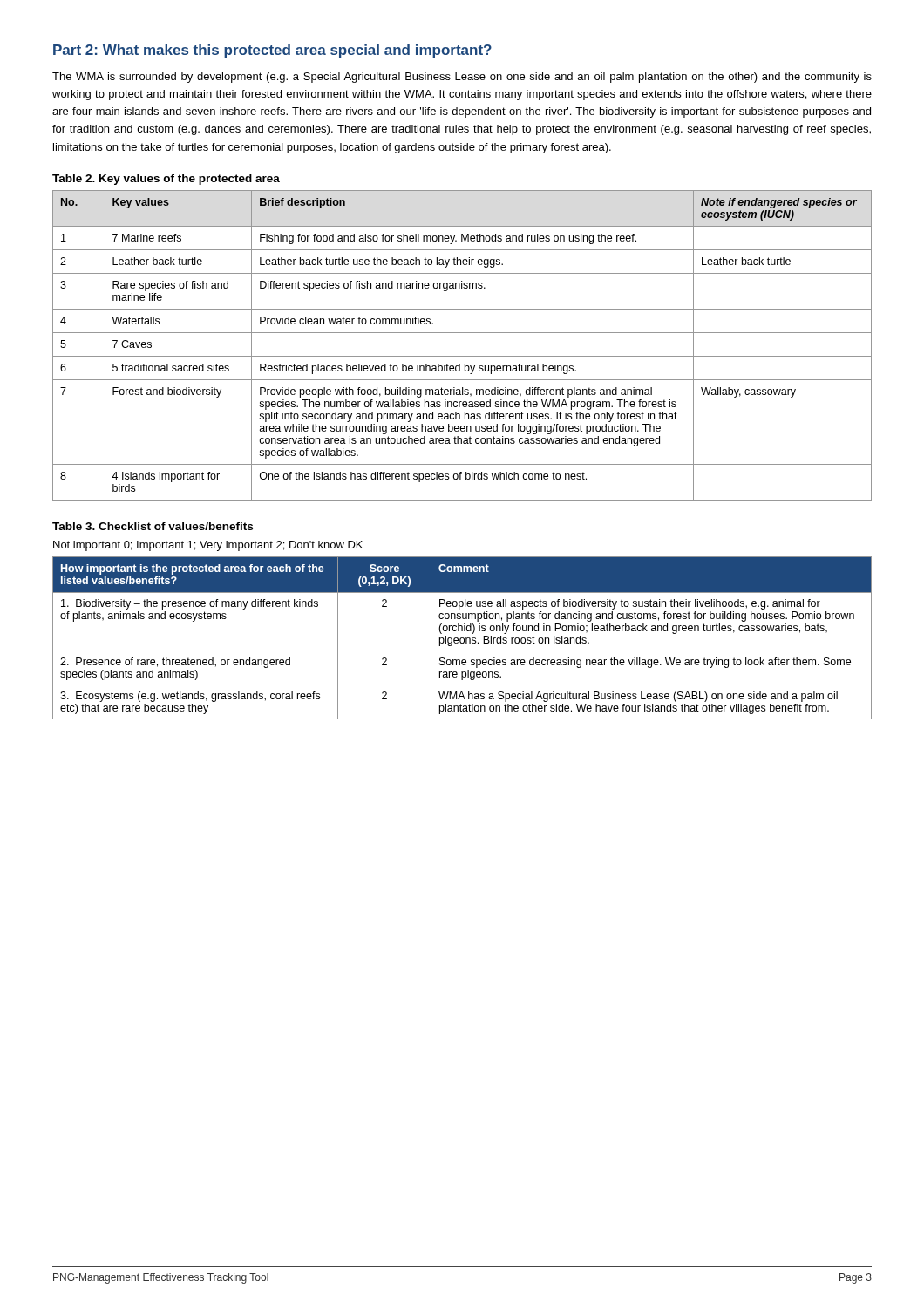Viewport: 924px width, 1308px height.
Task: Point to the block beginning "Not important 0; Important 1;"
Action: tap(208, 544)
